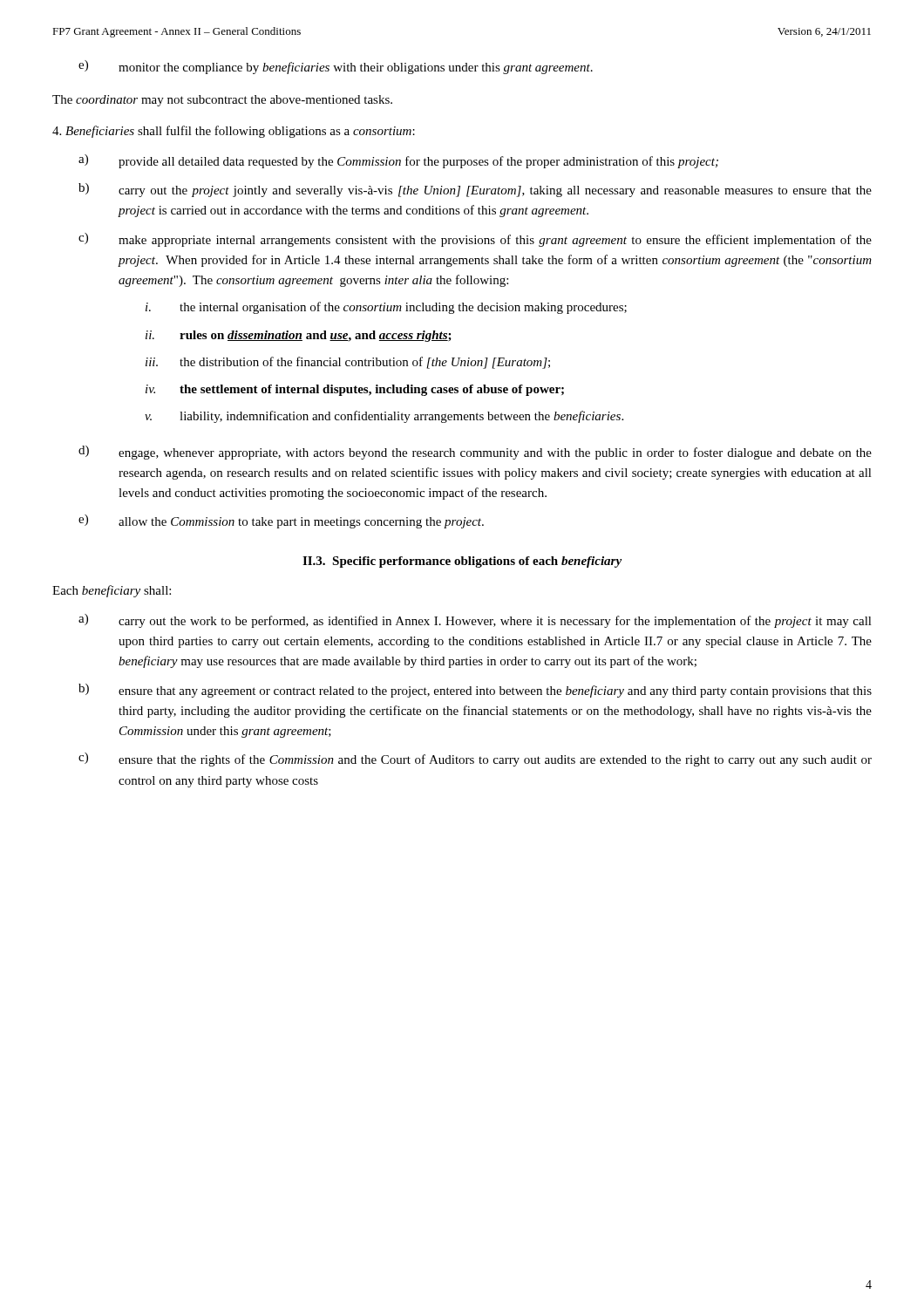
Task: Locate the block of text that opens with "Beneficiaries shall fulfil the following"
Action: pyautogui.click(x=234, y=130)
